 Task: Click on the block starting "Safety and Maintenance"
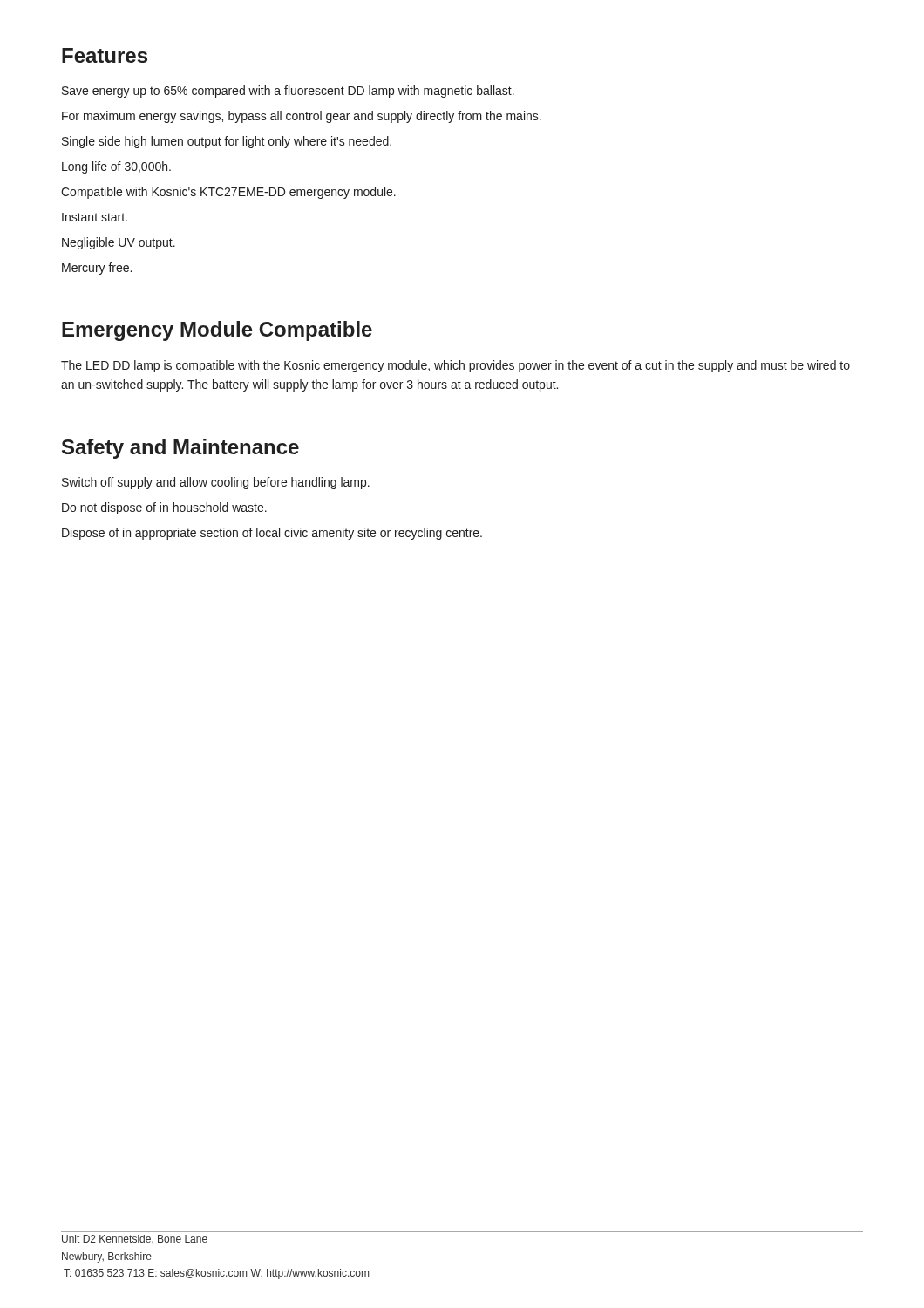click(180, 447)
